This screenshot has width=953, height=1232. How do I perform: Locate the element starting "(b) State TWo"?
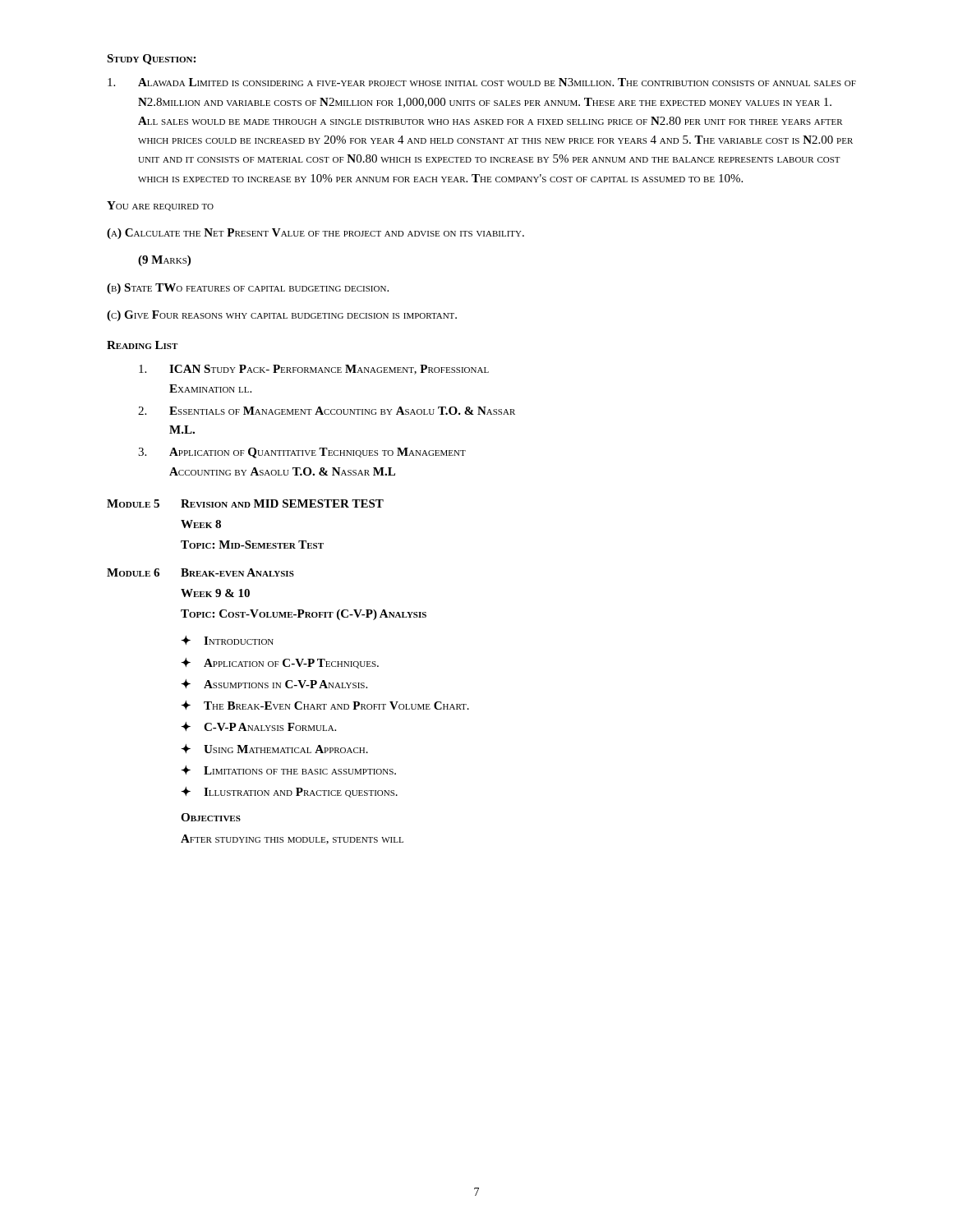[248, 287]
